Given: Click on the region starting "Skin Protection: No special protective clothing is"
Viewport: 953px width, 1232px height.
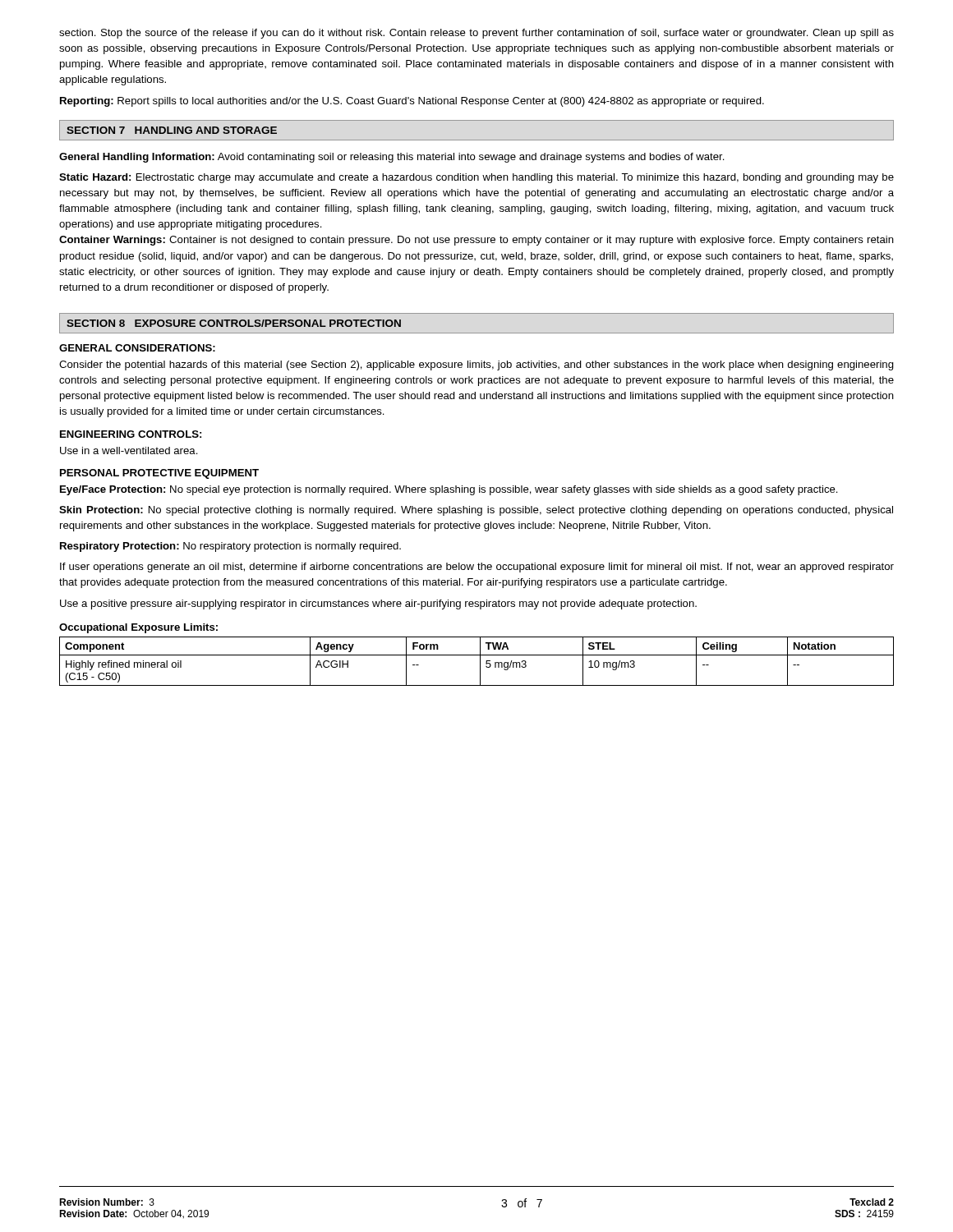Looking at the screenshot, I should (476, 517).
